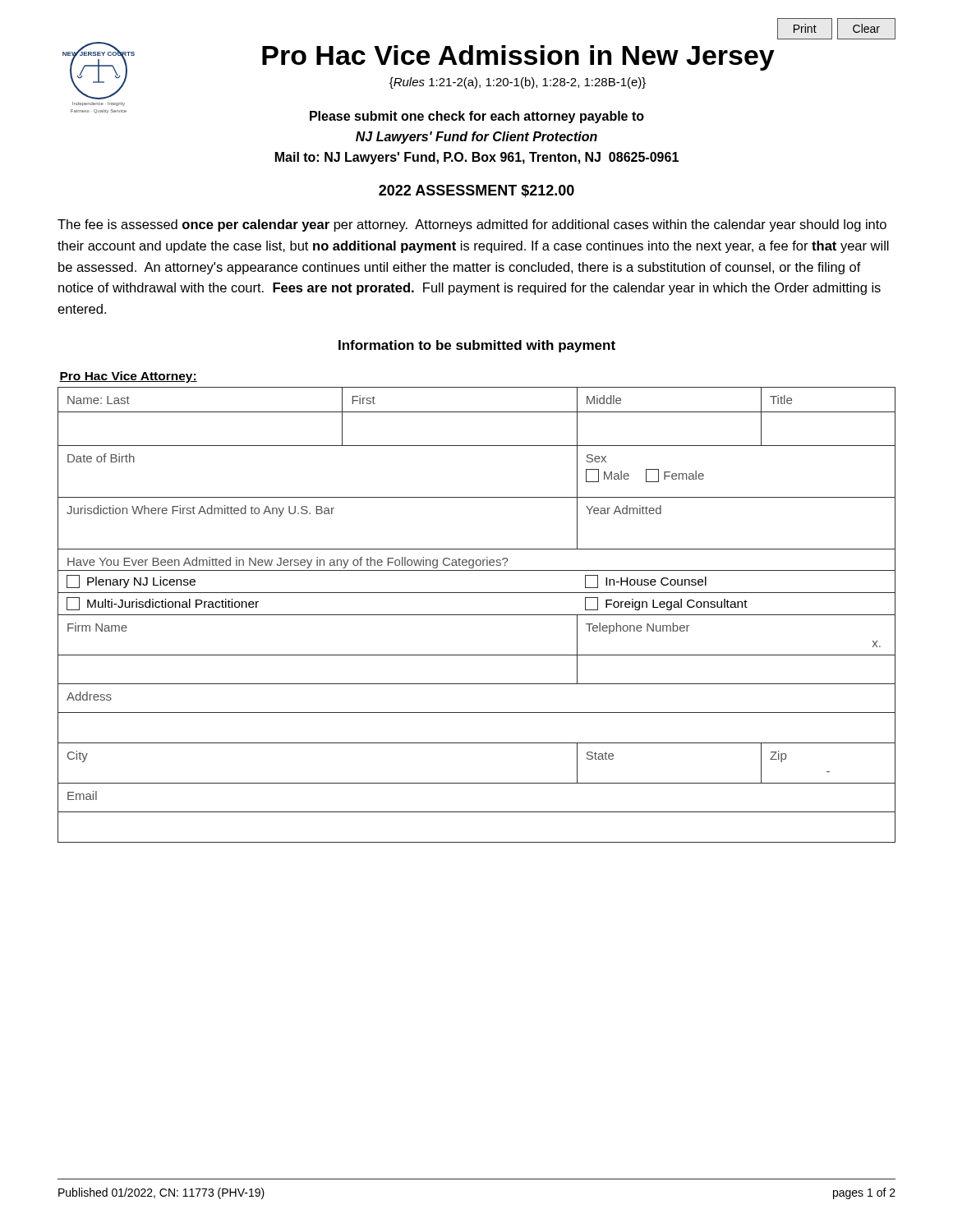The image size is (953, 1232).
Task: Point to the passage starting "2022 ASSESSMENT $212.00"
Action: tap(476, 191)
